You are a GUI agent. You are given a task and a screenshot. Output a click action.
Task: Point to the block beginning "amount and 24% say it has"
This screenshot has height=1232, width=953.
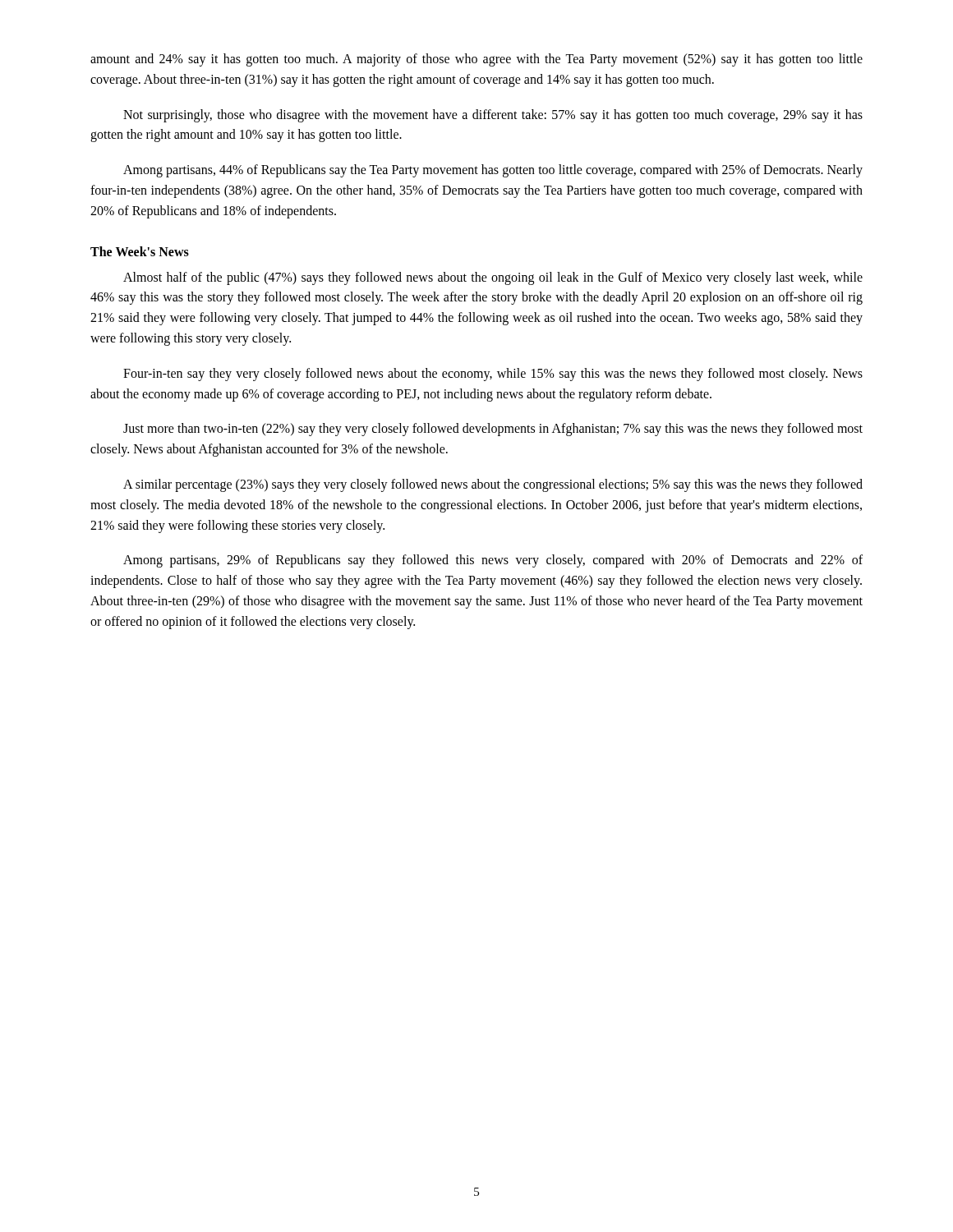pyautogui.click(x=476, y=69)
